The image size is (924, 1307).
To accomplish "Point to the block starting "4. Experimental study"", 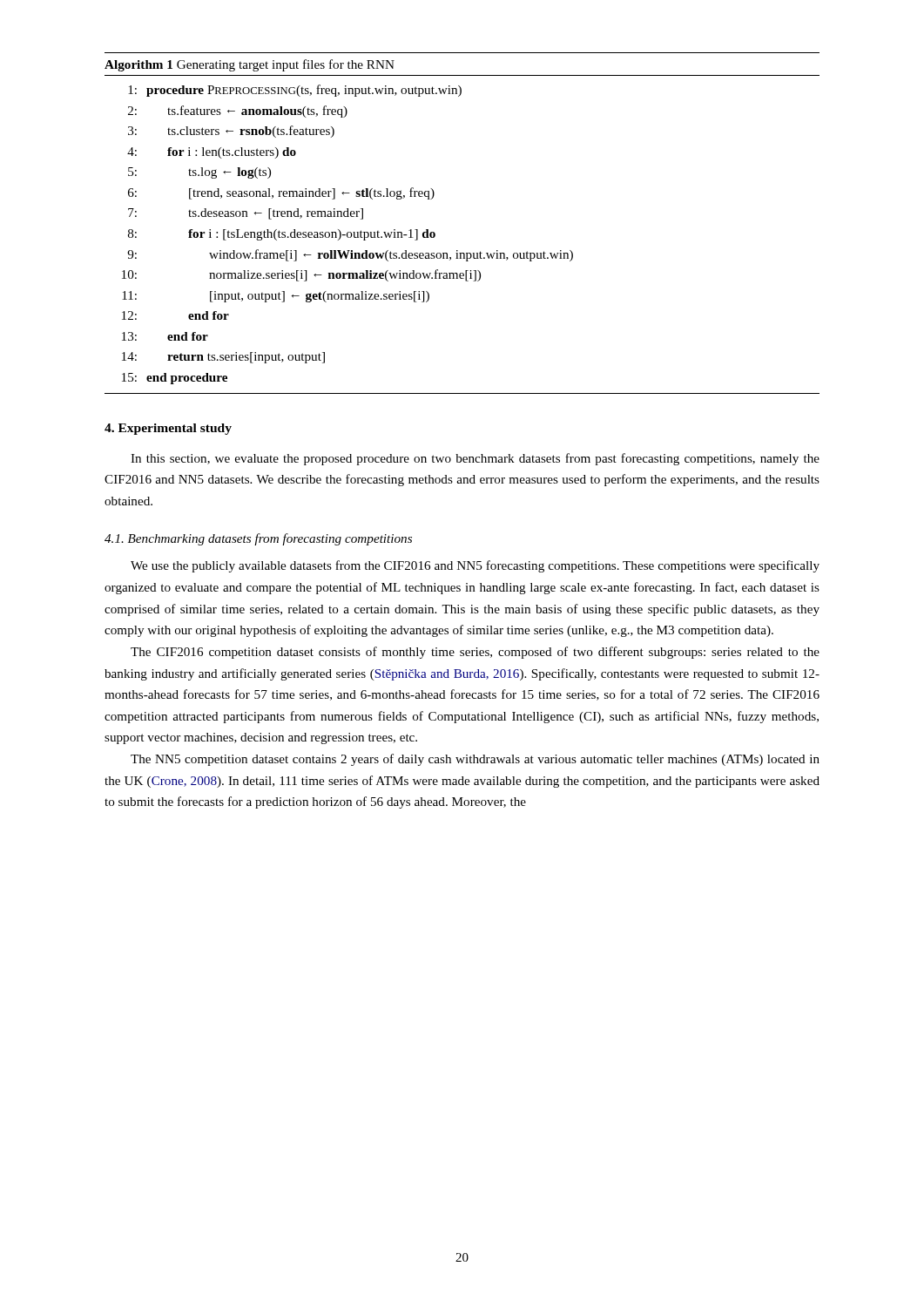I will [x=168, y=427].
